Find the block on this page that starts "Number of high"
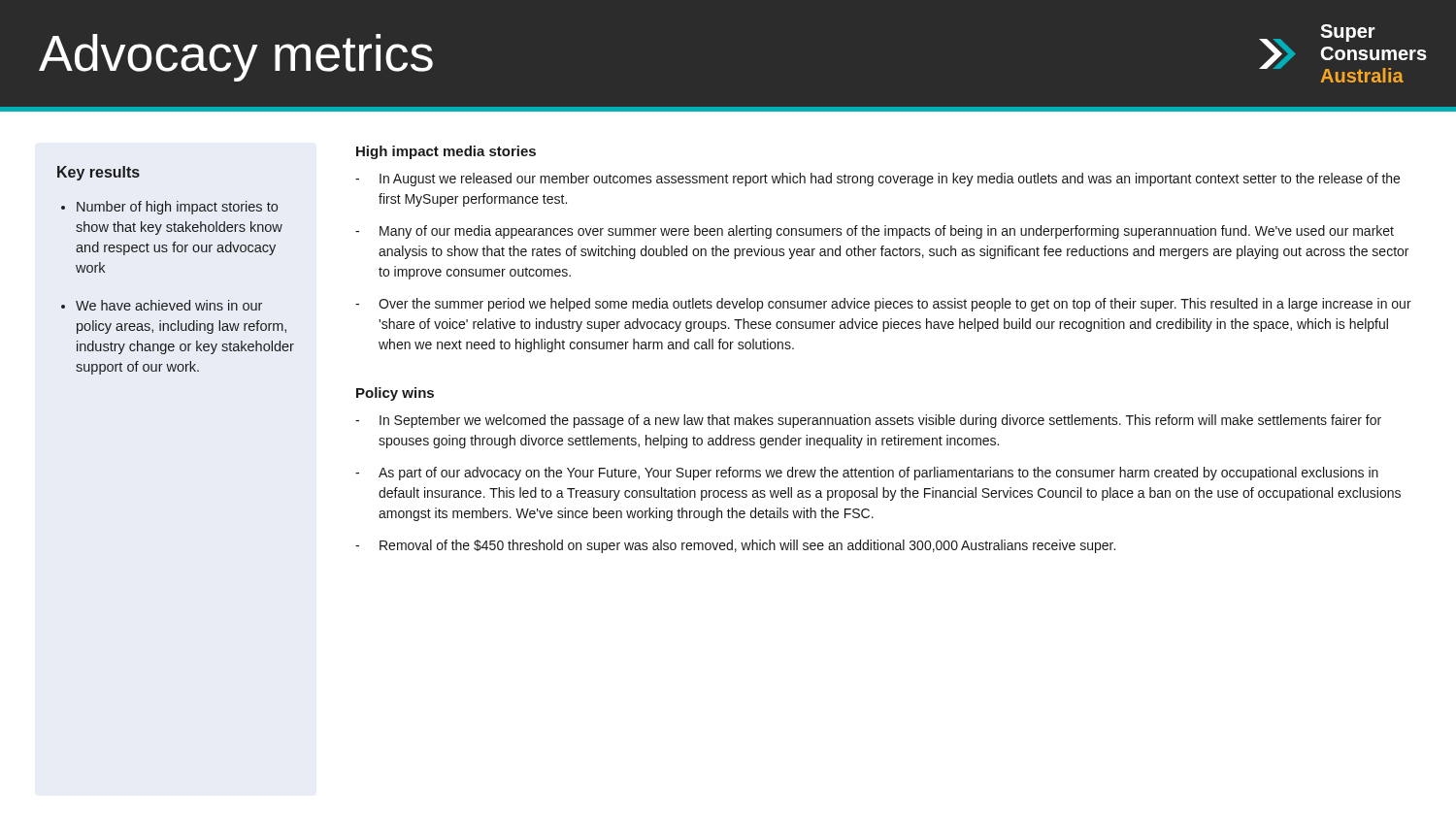 click(179, 237)
